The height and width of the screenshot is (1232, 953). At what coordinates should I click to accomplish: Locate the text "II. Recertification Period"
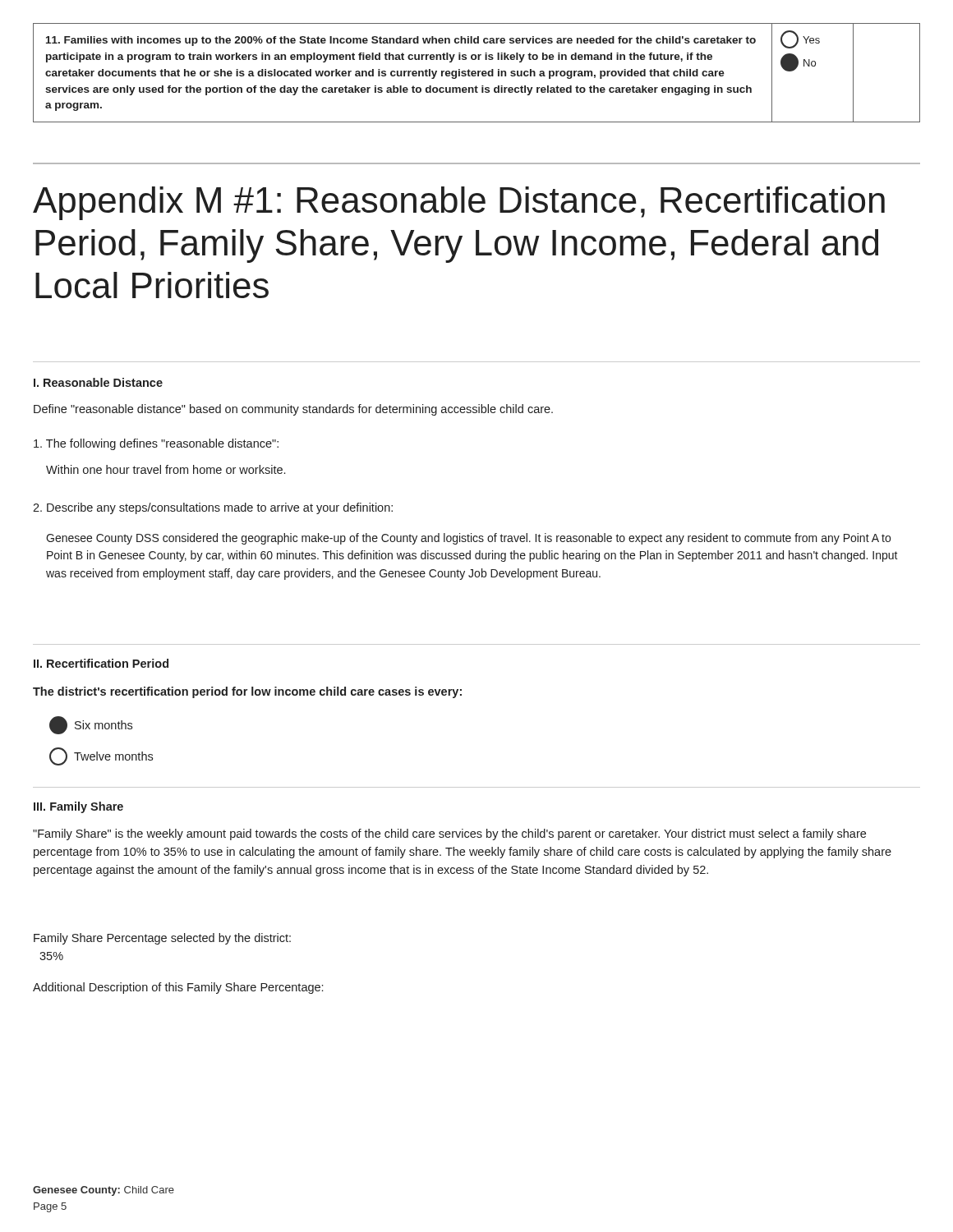pos(101,664)
